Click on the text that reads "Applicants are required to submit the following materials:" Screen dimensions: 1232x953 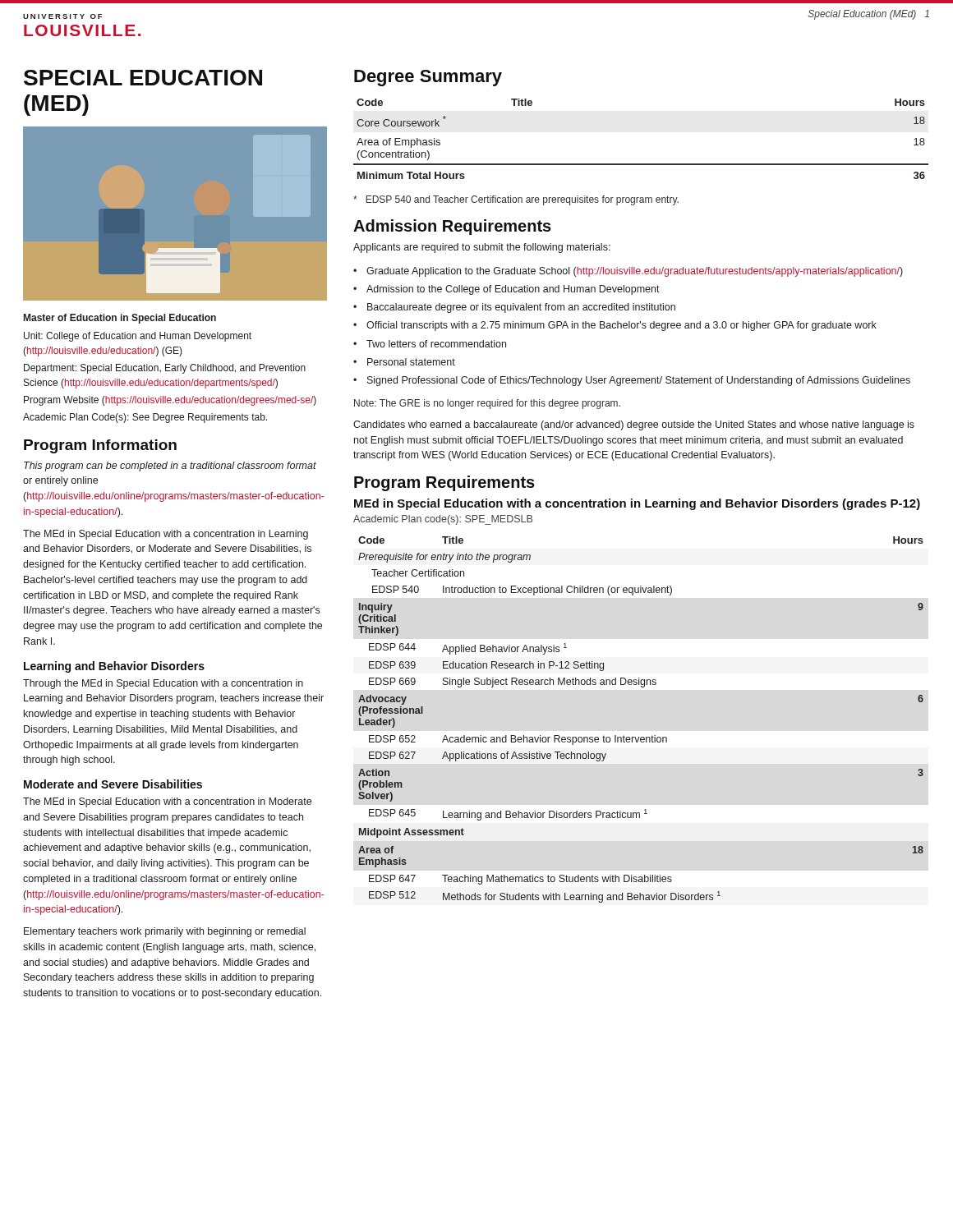pyautogui.click(x=482, y=248)
